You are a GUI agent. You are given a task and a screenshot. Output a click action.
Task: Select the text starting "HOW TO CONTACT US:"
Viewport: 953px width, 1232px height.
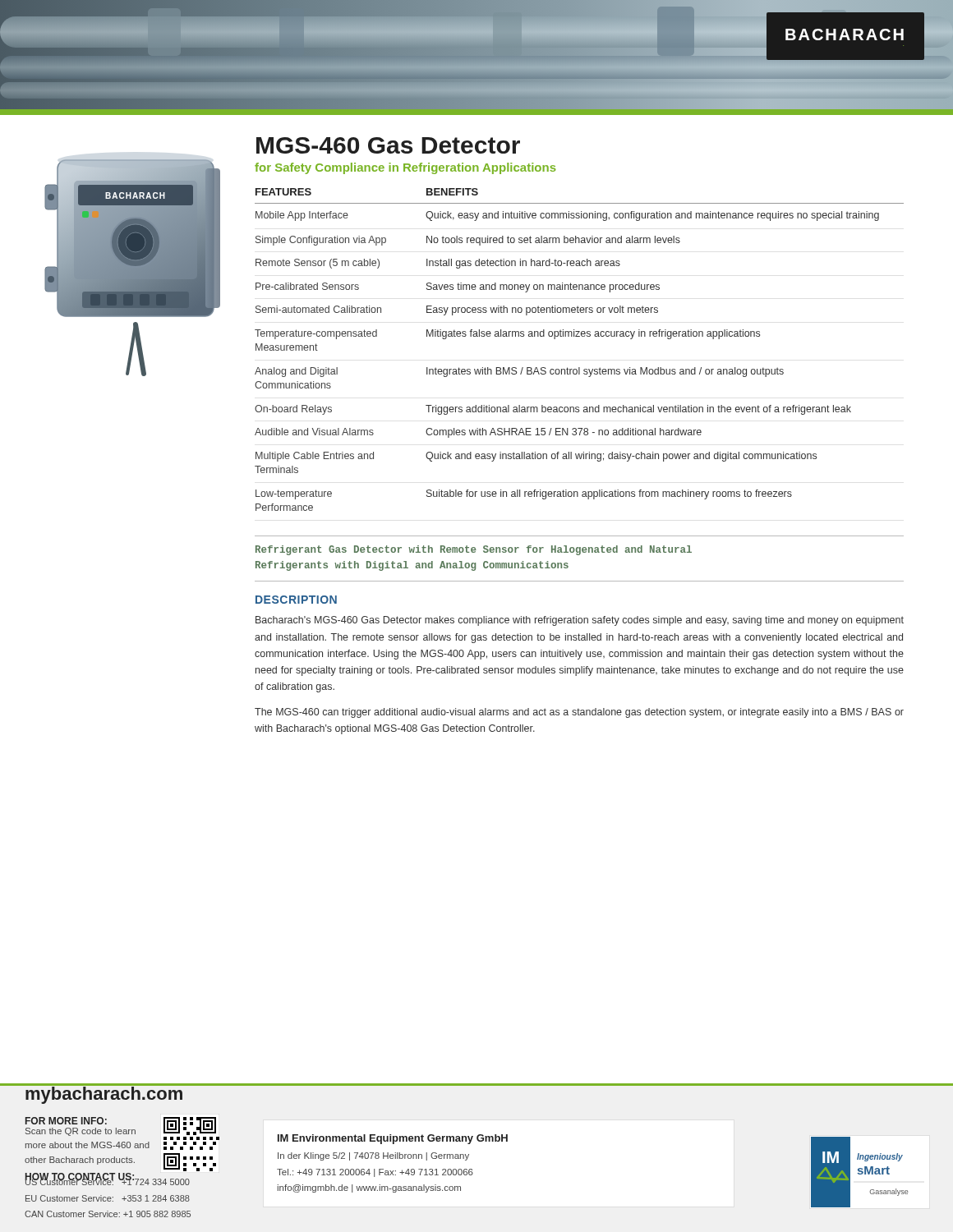pos(80,1177)
